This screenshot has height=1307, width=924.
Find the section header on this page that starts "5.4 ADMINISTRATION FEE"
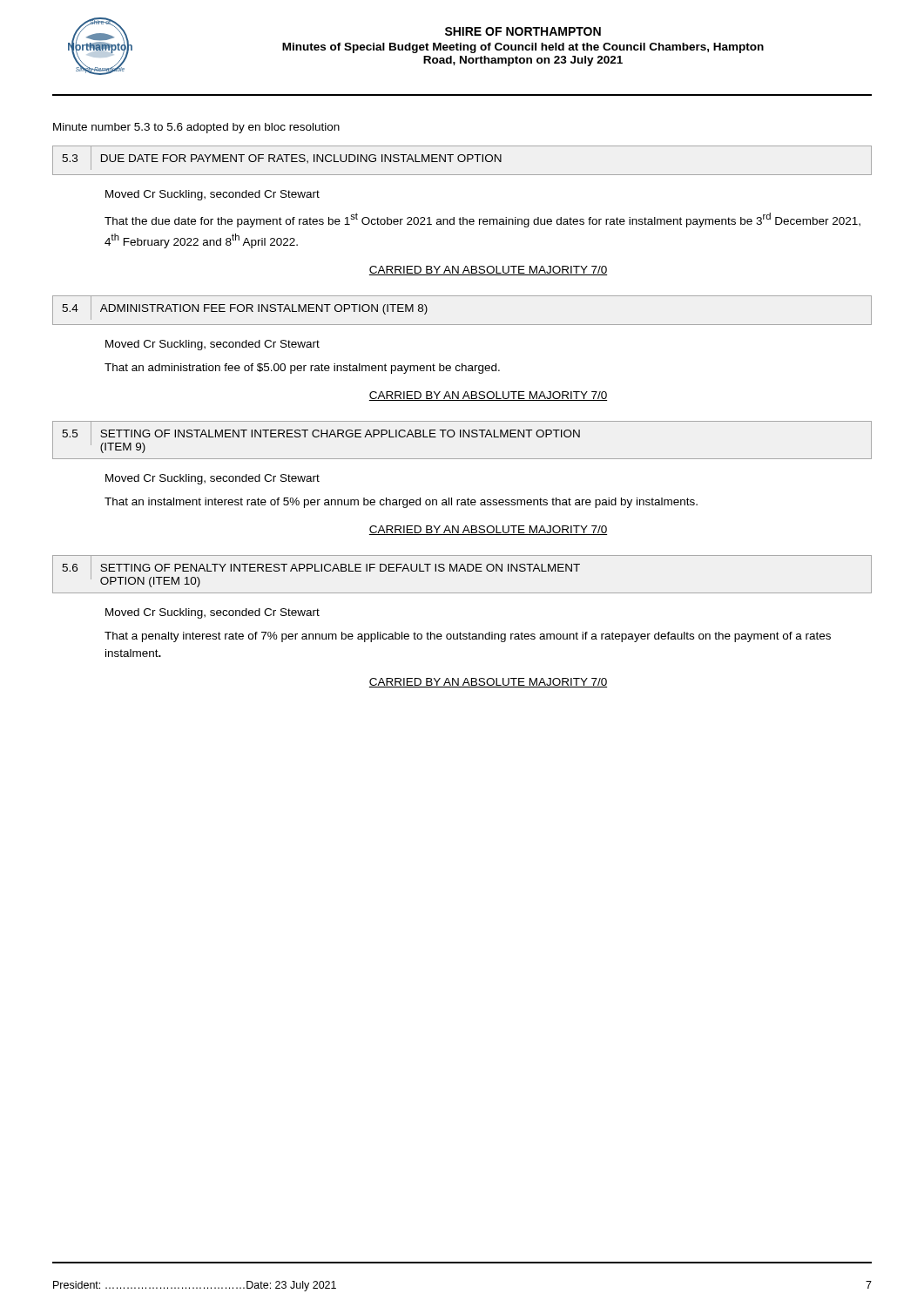pyautogui.click(x=462, y=308)
